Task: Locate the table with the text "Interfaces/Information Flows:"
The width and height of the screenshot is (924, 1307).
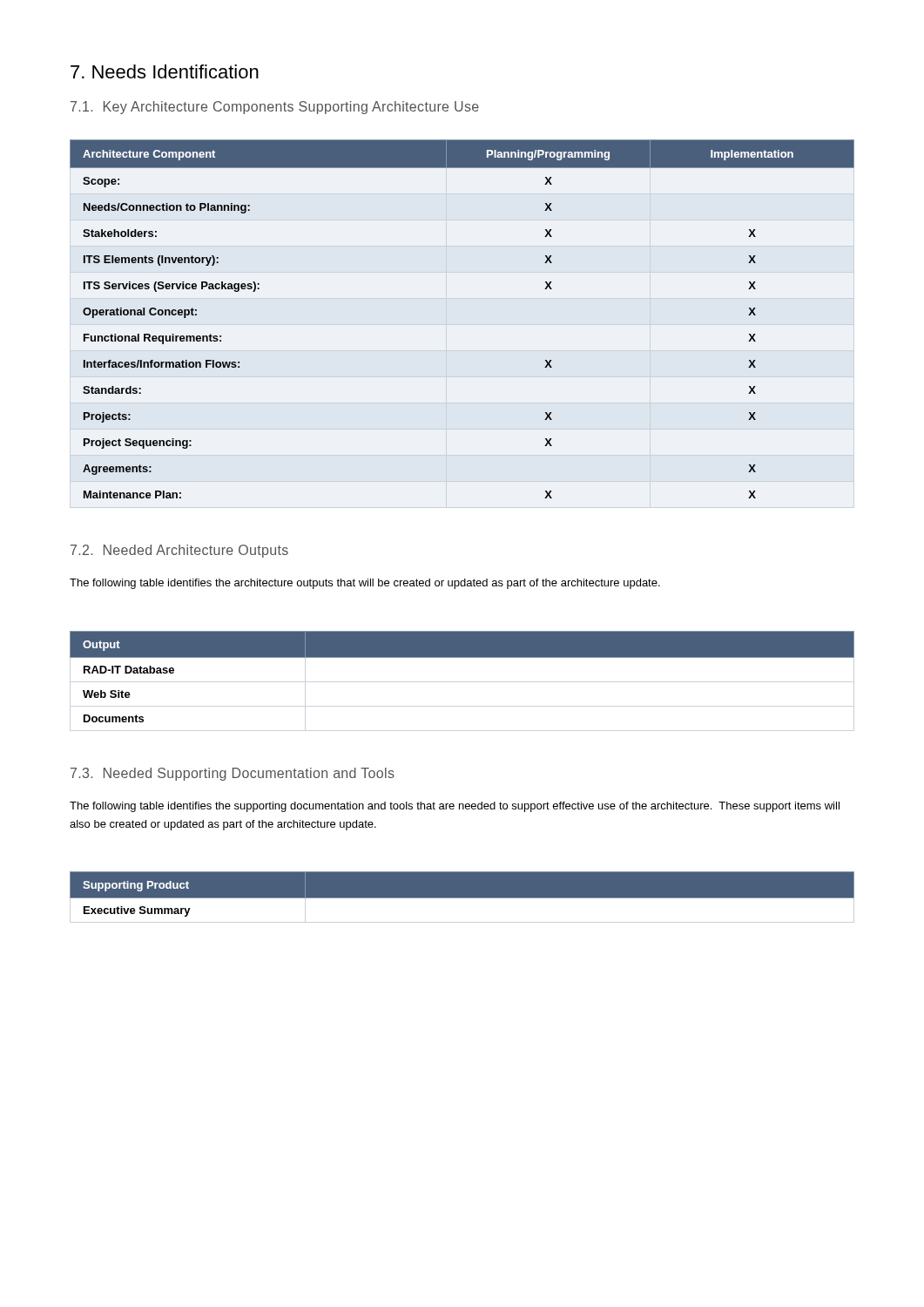Action: tap(462, 324)
